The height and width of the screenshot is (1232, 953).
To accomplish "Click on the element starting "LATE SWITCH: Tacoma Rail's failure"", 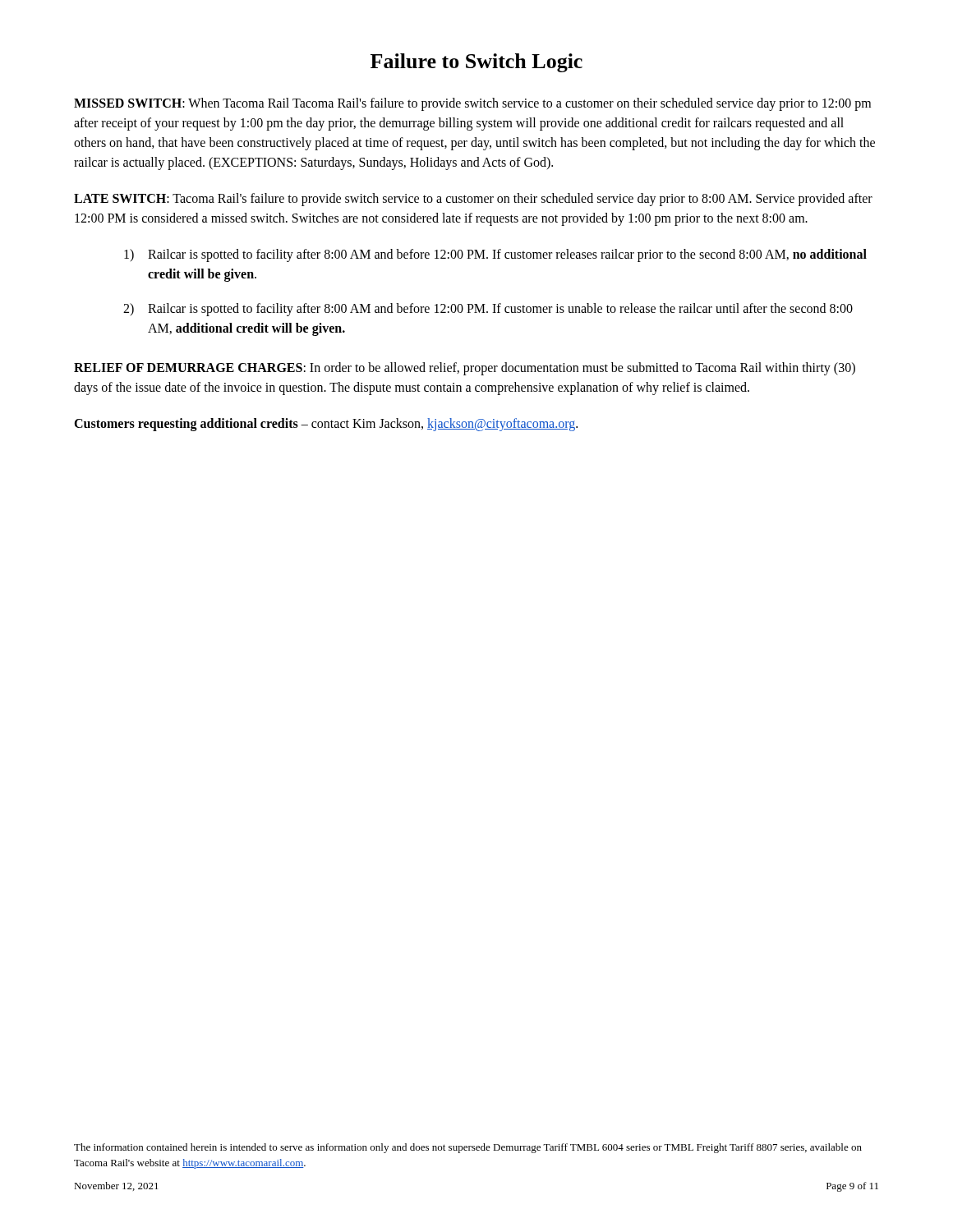I will point(473,208).
